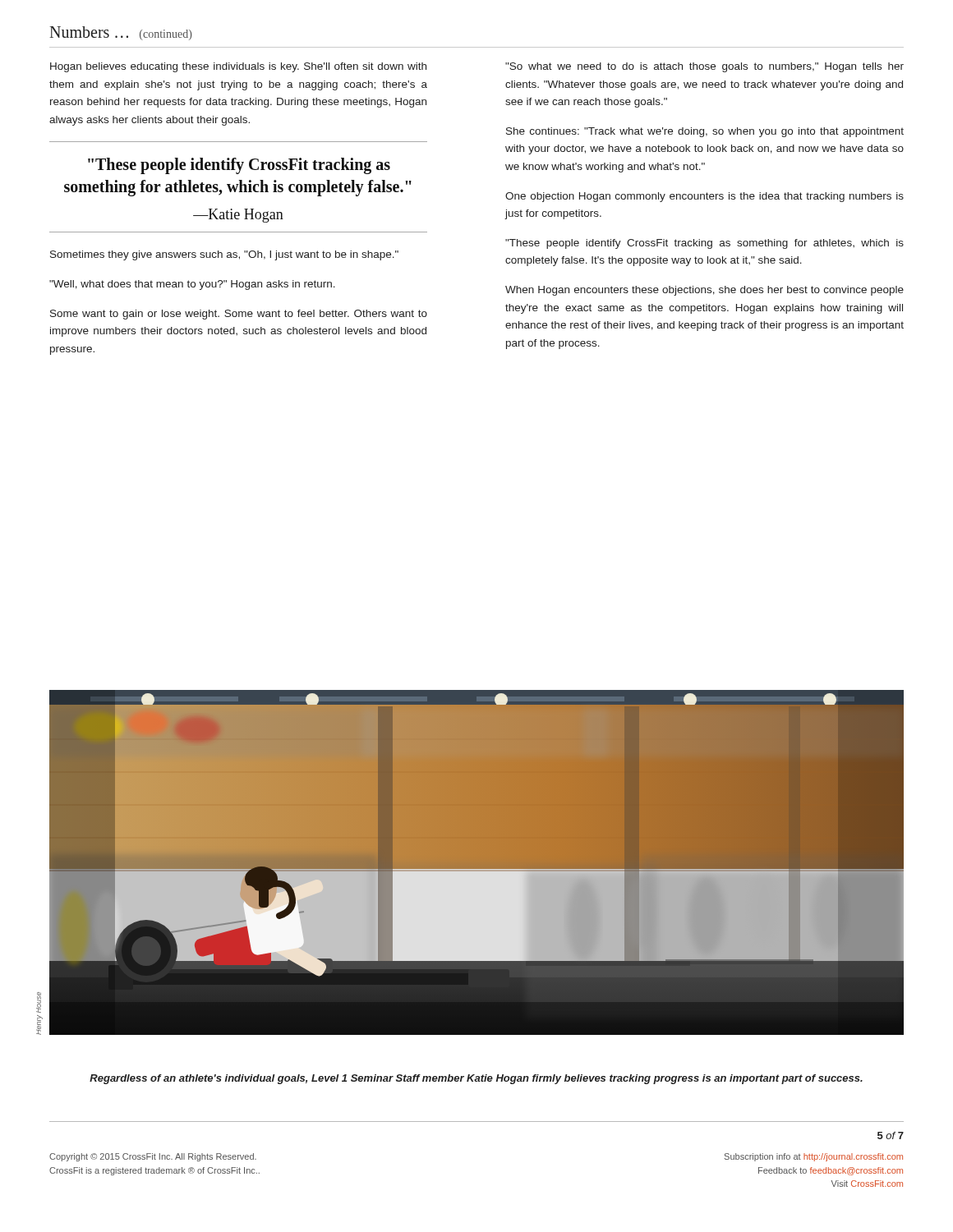
Task: Select the photo
Action: pyautogui.click(x=476, y=871)
